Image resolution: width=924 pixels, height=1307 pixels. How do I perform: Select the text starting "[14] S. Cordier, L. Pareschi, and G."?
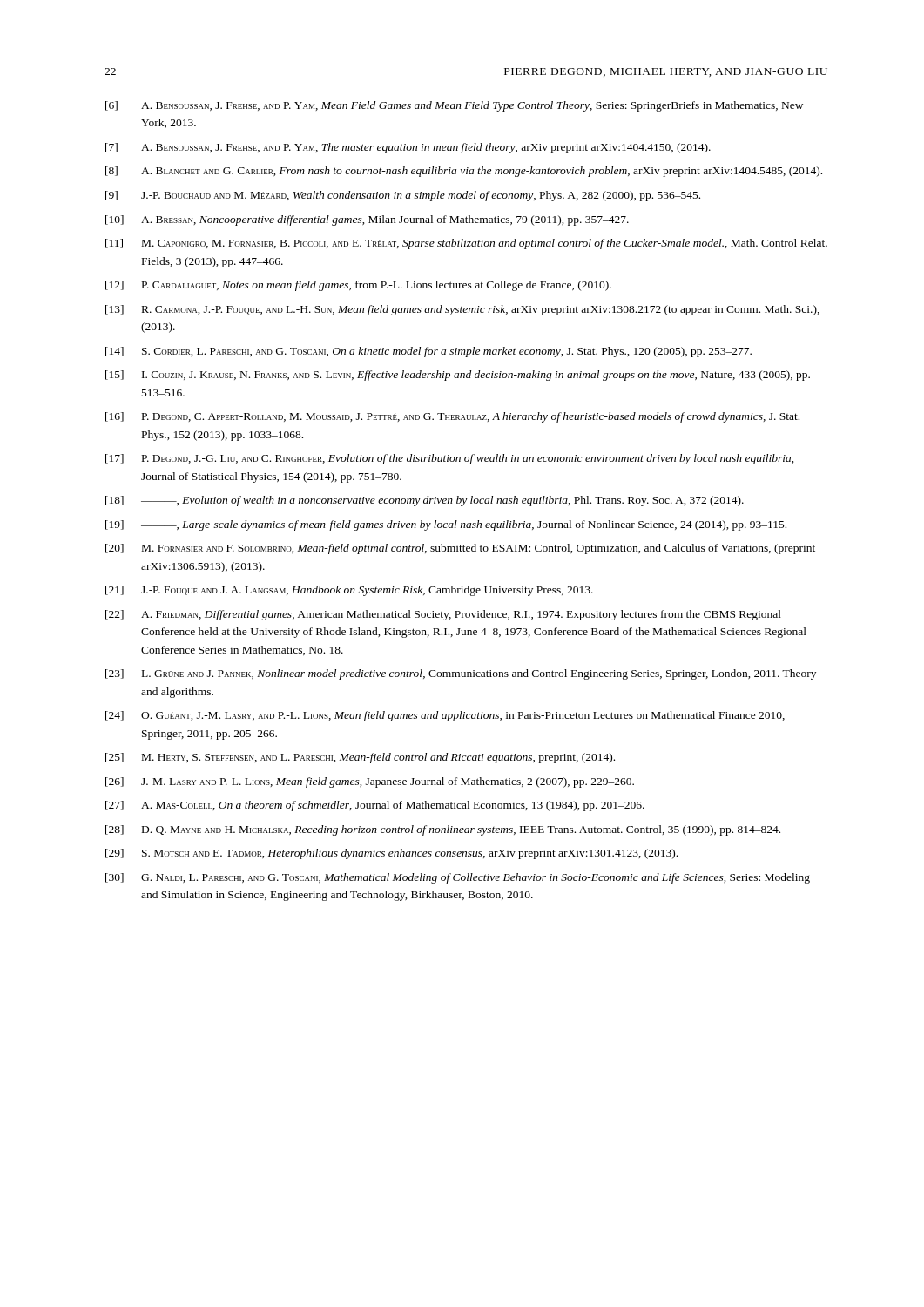466,351
